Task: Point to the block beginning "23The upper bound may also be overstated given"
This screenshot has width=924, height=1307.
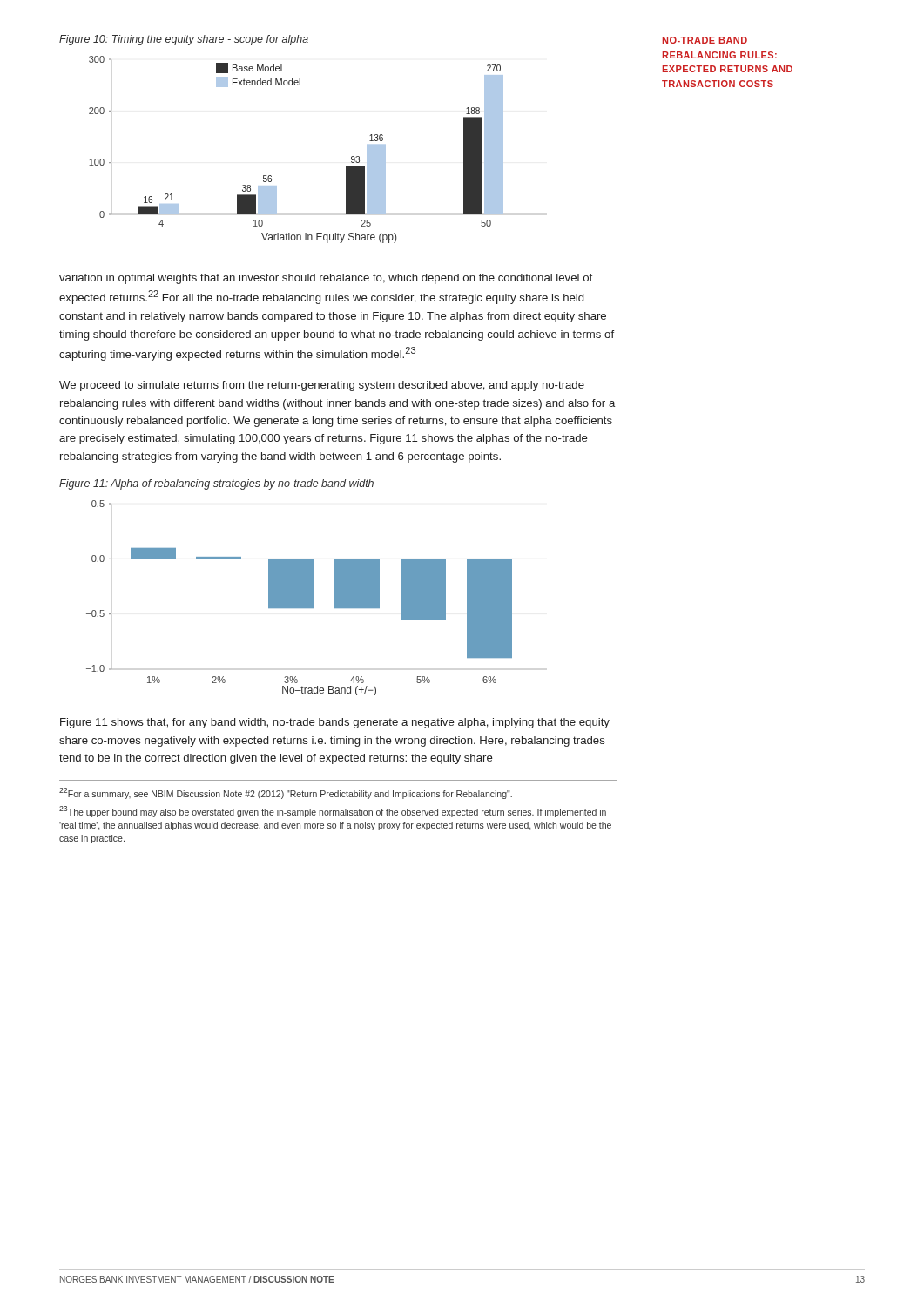Action: point(335,824)
